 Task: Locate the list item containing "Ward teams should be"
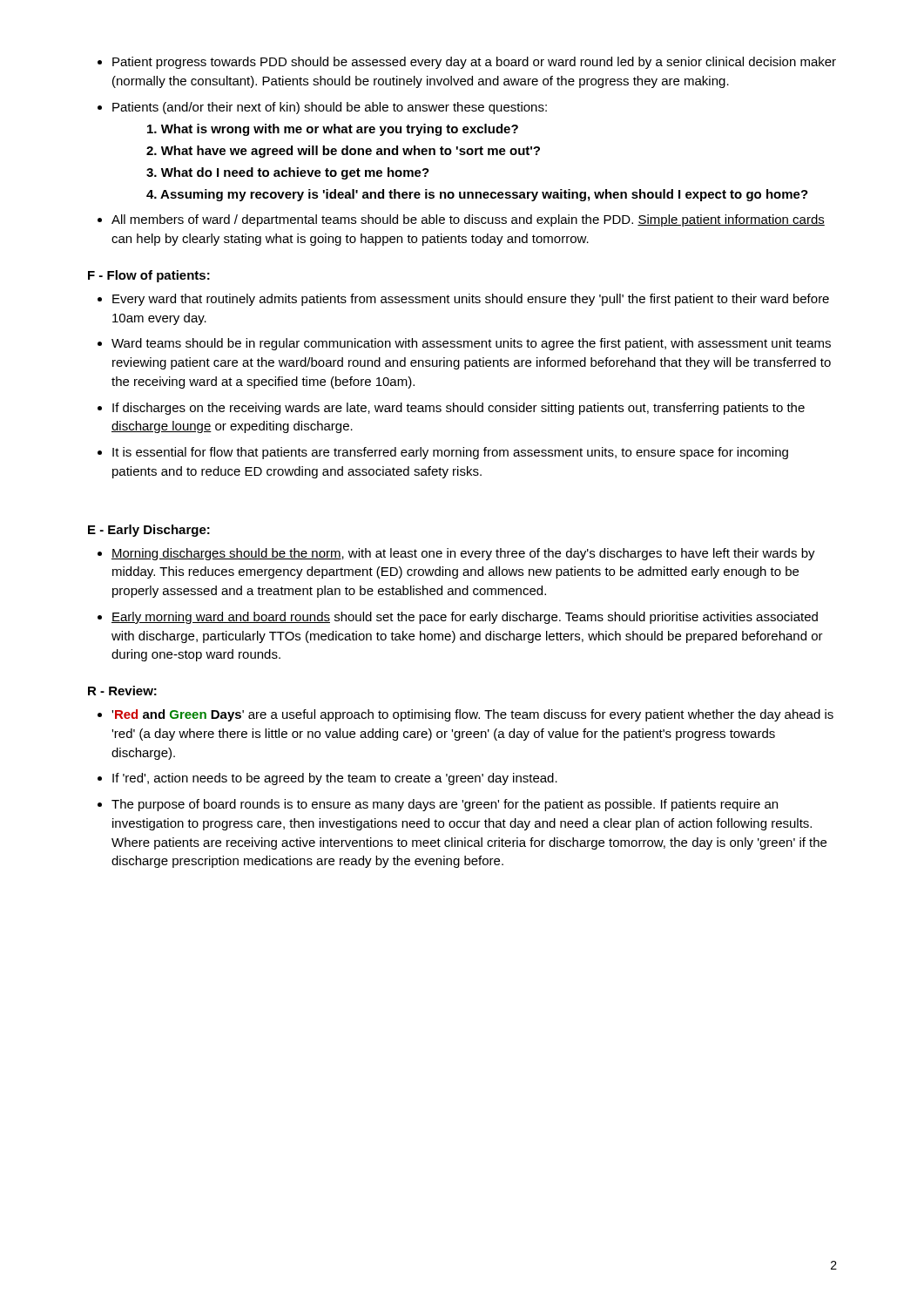[x=474, y=362]
